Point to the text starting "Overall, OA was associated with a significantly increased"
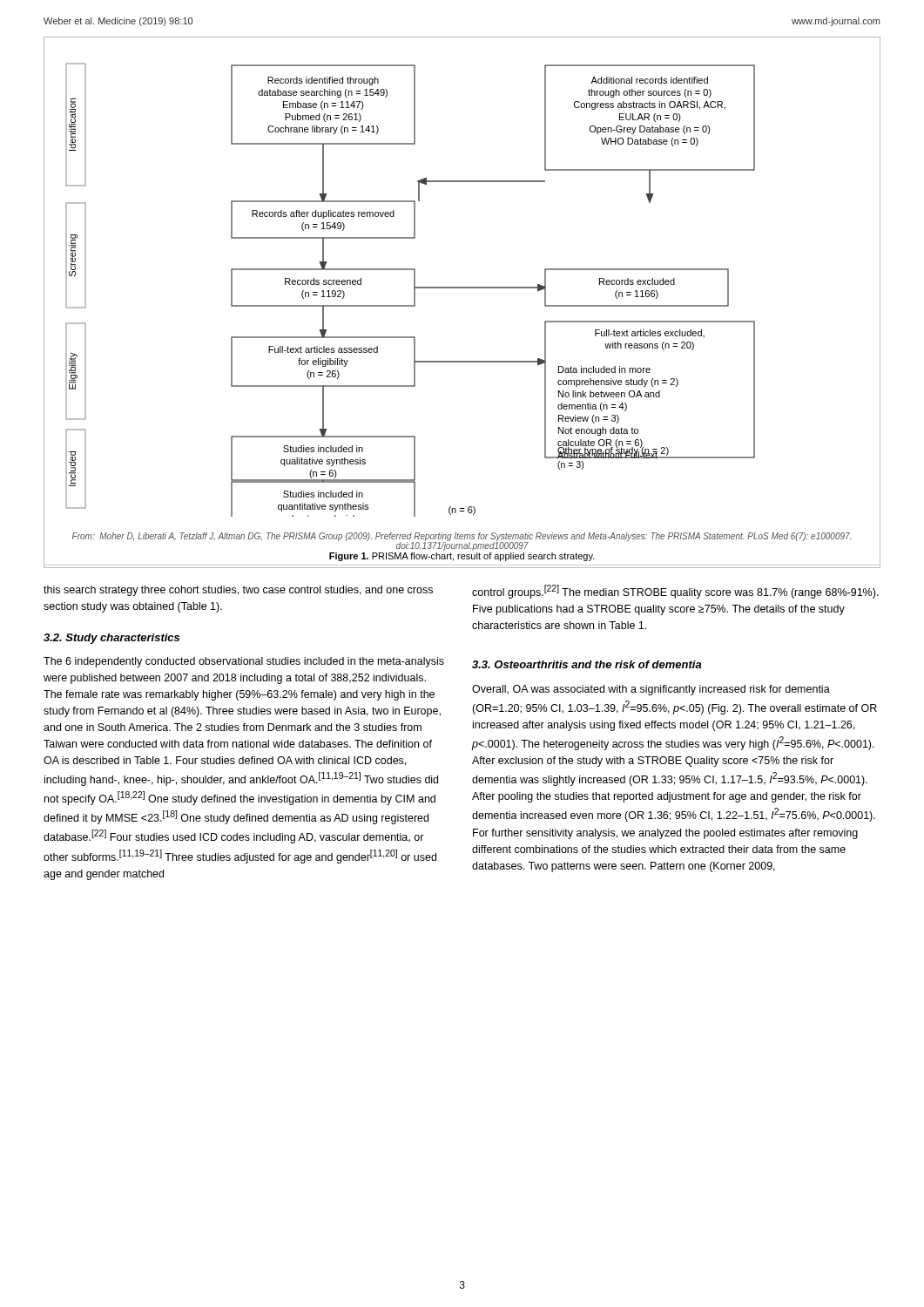924x1307 pixels. 676,778
